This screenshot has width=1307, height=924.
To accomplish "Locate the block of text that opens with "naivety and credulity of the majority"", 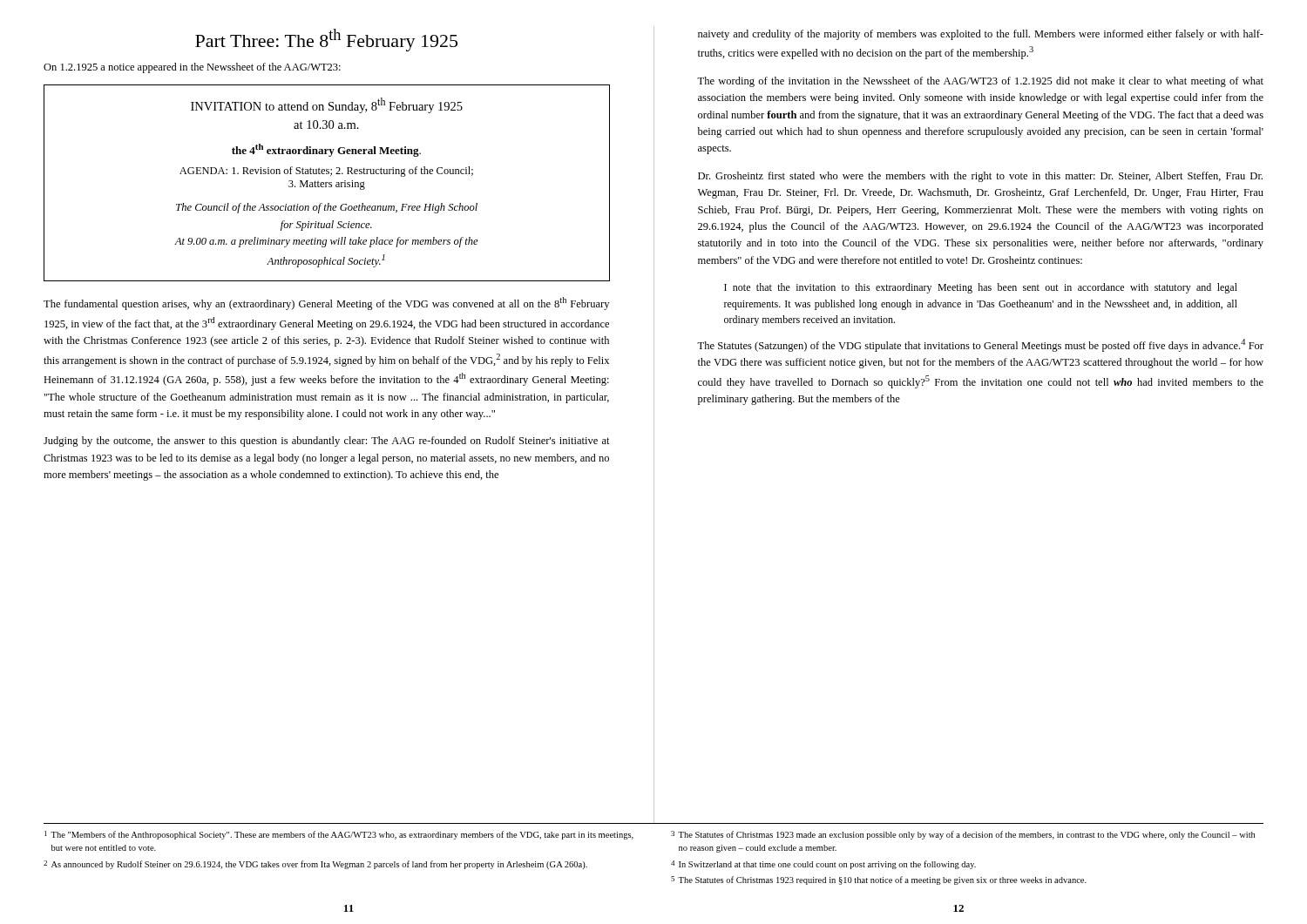I will pyautogui.click(x=981, y=44).
